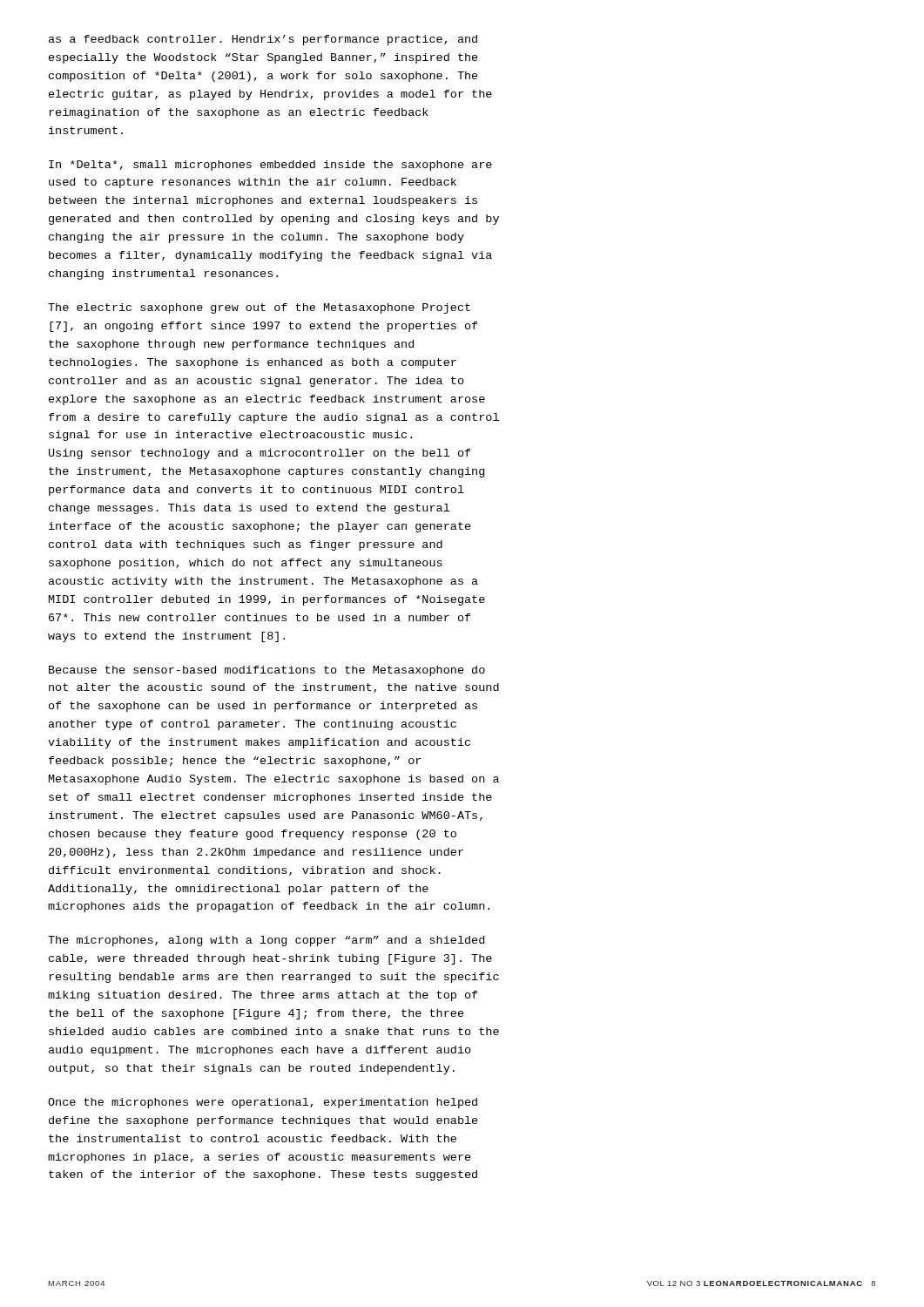Locate the passage starting "Once the microphones"
This screenshot has height=1307, width=924.
pyautogui.click(x=263, y=1139)
